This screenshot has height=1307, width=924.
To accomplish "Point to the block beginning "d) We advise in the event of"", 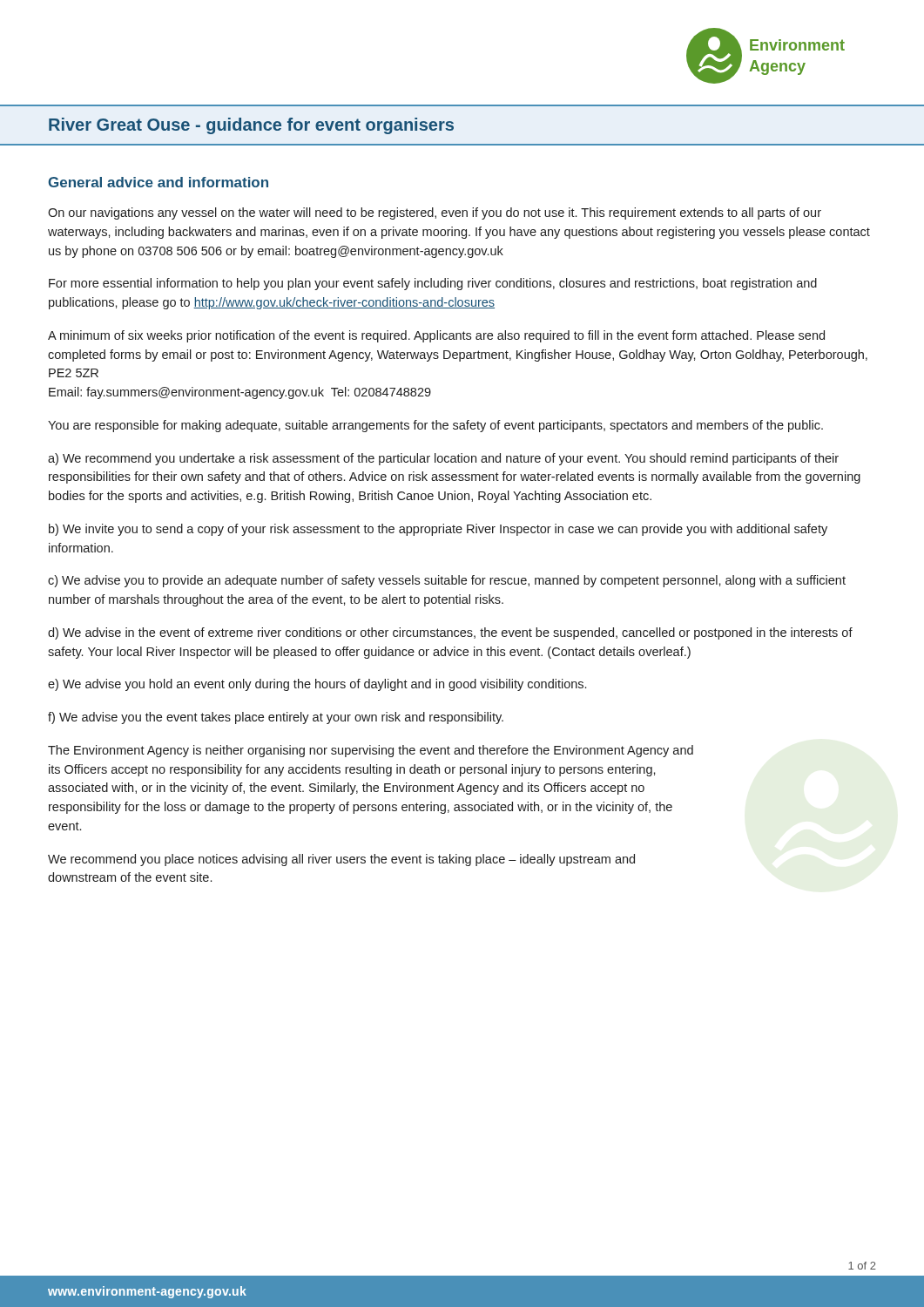I will click(450, 642).
